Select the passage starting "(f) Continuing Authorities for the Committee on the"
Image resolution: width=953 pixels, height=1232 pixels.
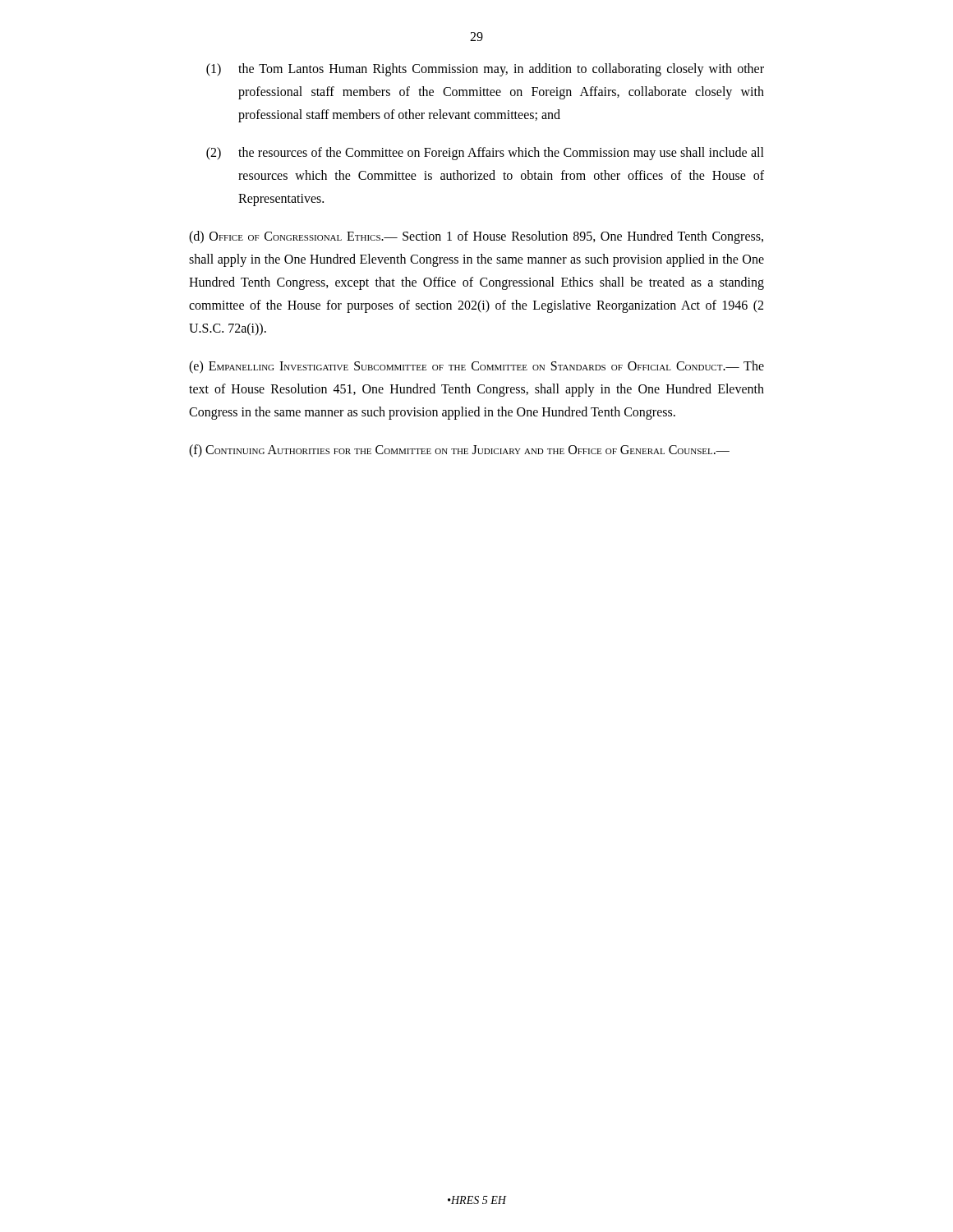pos(459,450)
